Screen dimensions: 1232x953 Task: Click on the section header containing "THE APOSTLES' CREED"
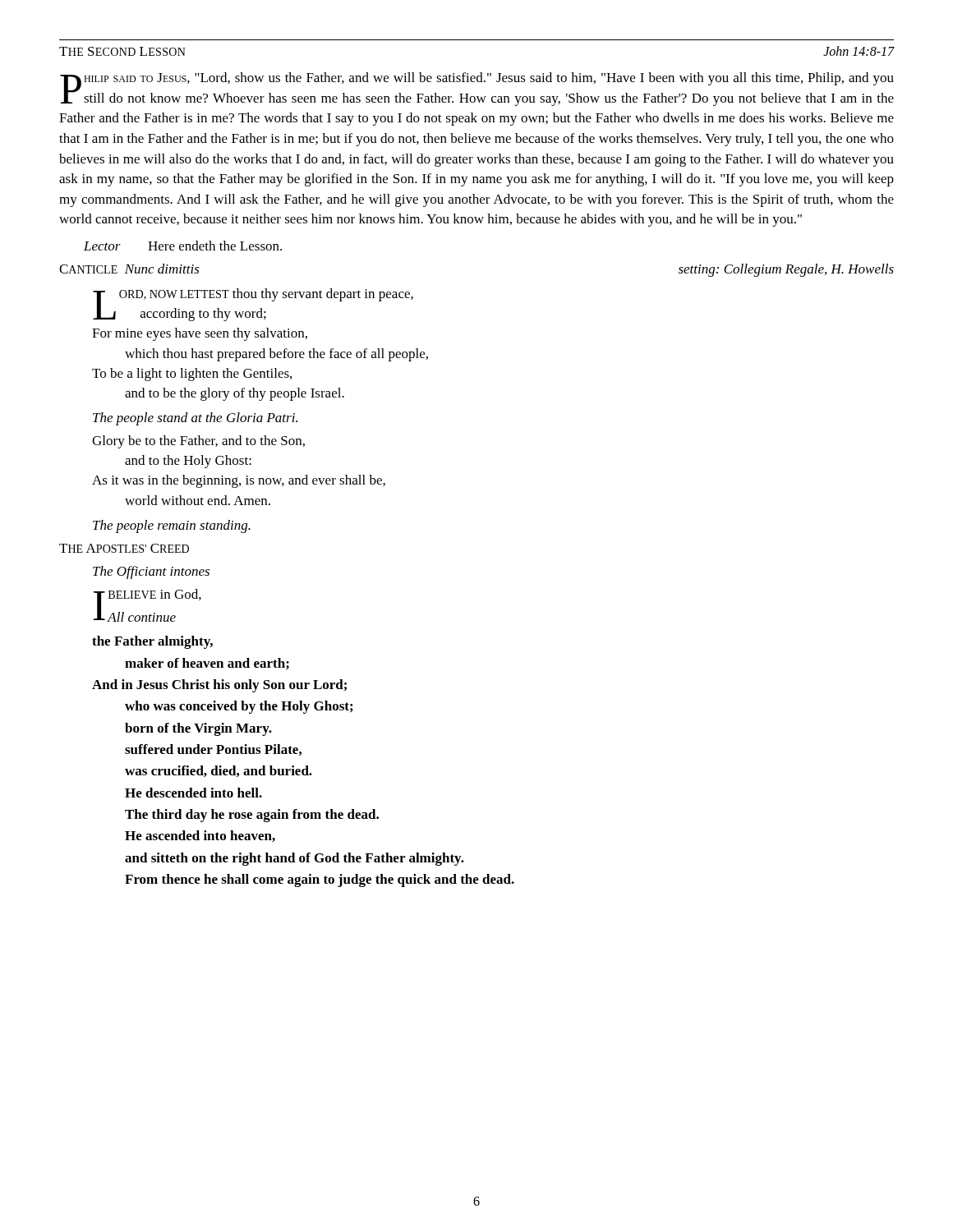124,548
